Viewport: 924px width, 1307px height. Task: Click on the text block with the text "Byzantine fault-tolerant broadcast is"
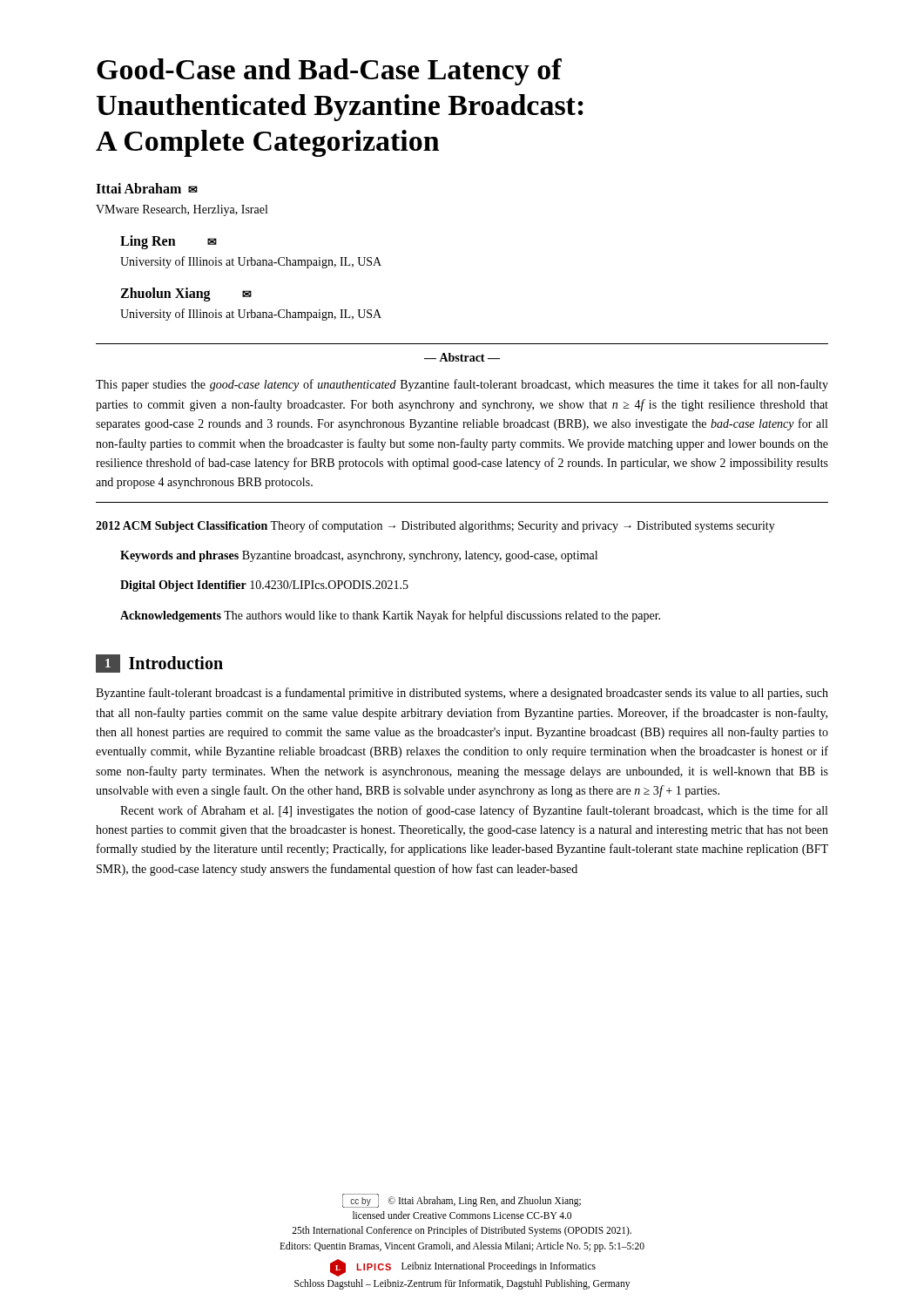462,742
